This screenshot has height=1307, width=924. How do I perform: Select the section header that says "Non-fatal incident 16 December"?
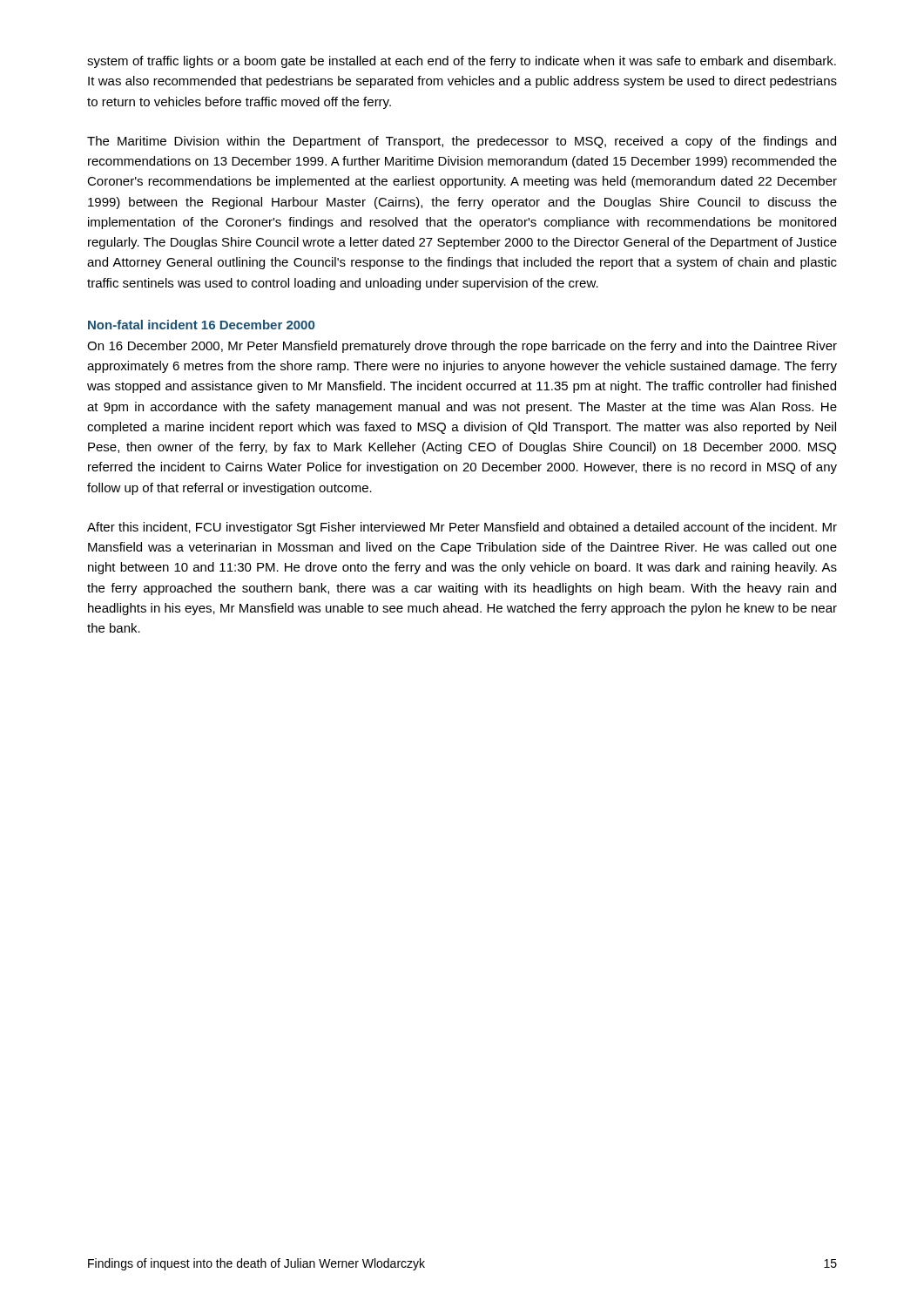(201, 324)
